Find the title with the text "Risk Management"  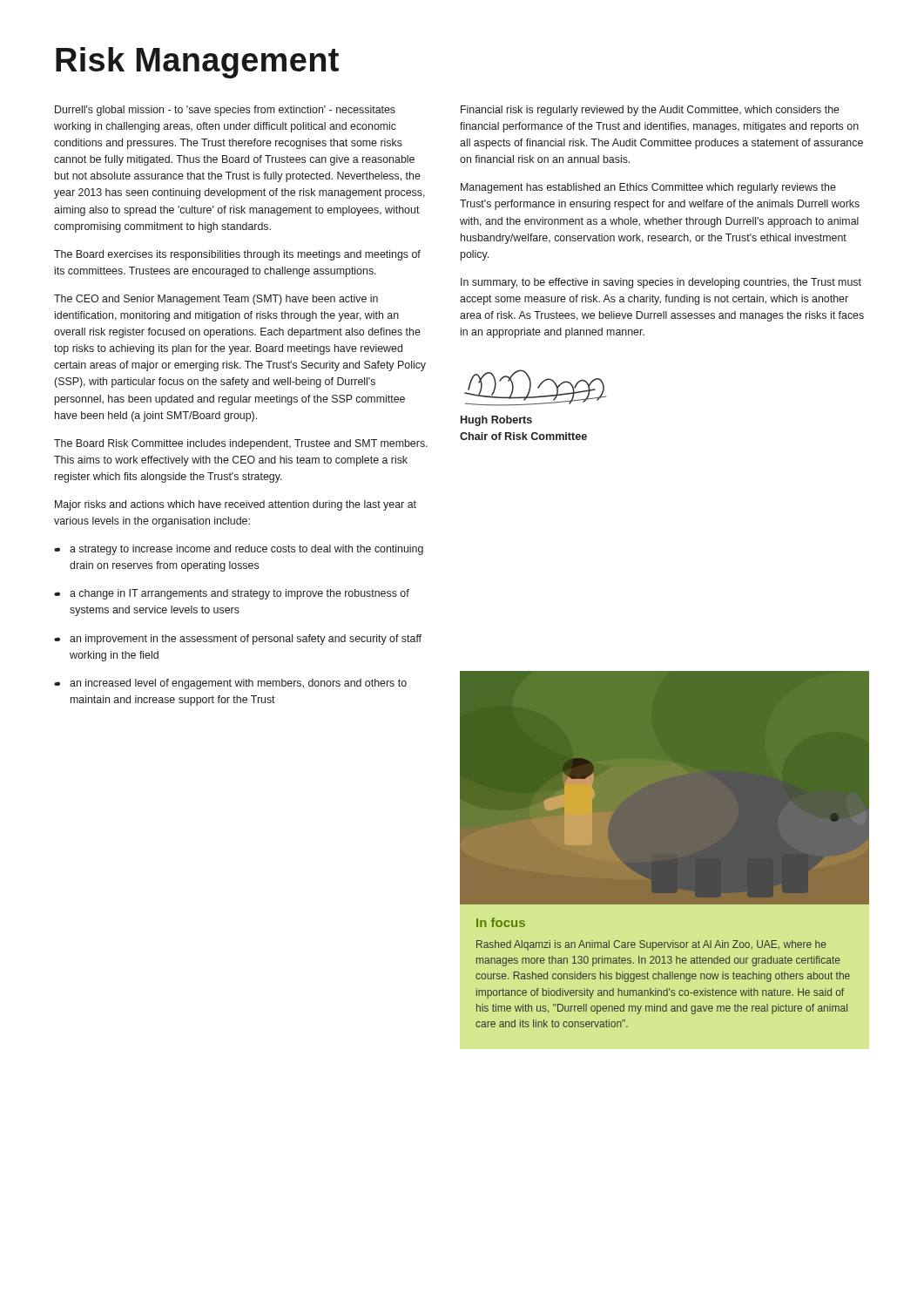tap(197, 60)
